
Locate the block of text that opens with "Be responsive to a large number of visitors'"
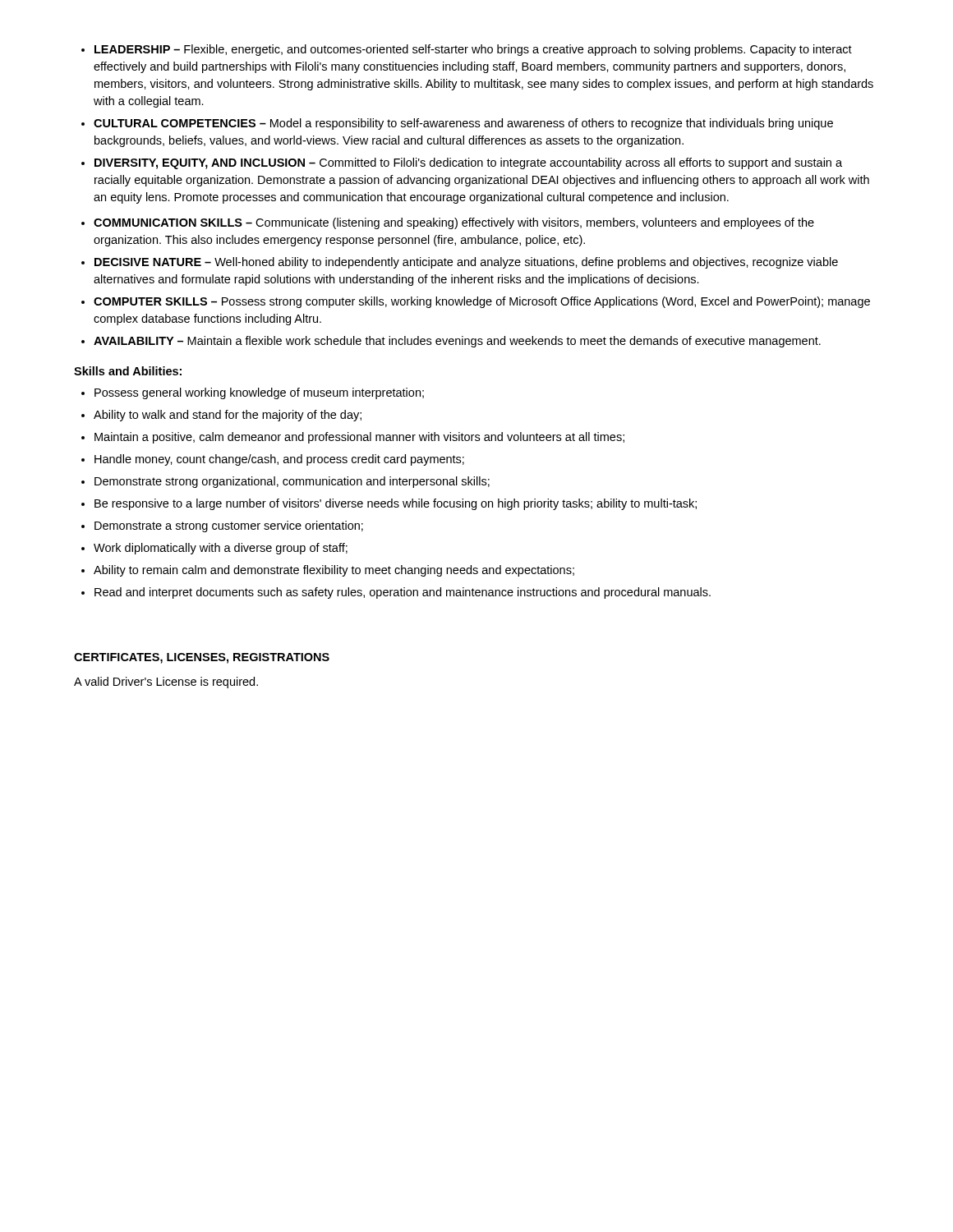coord(486,504)
